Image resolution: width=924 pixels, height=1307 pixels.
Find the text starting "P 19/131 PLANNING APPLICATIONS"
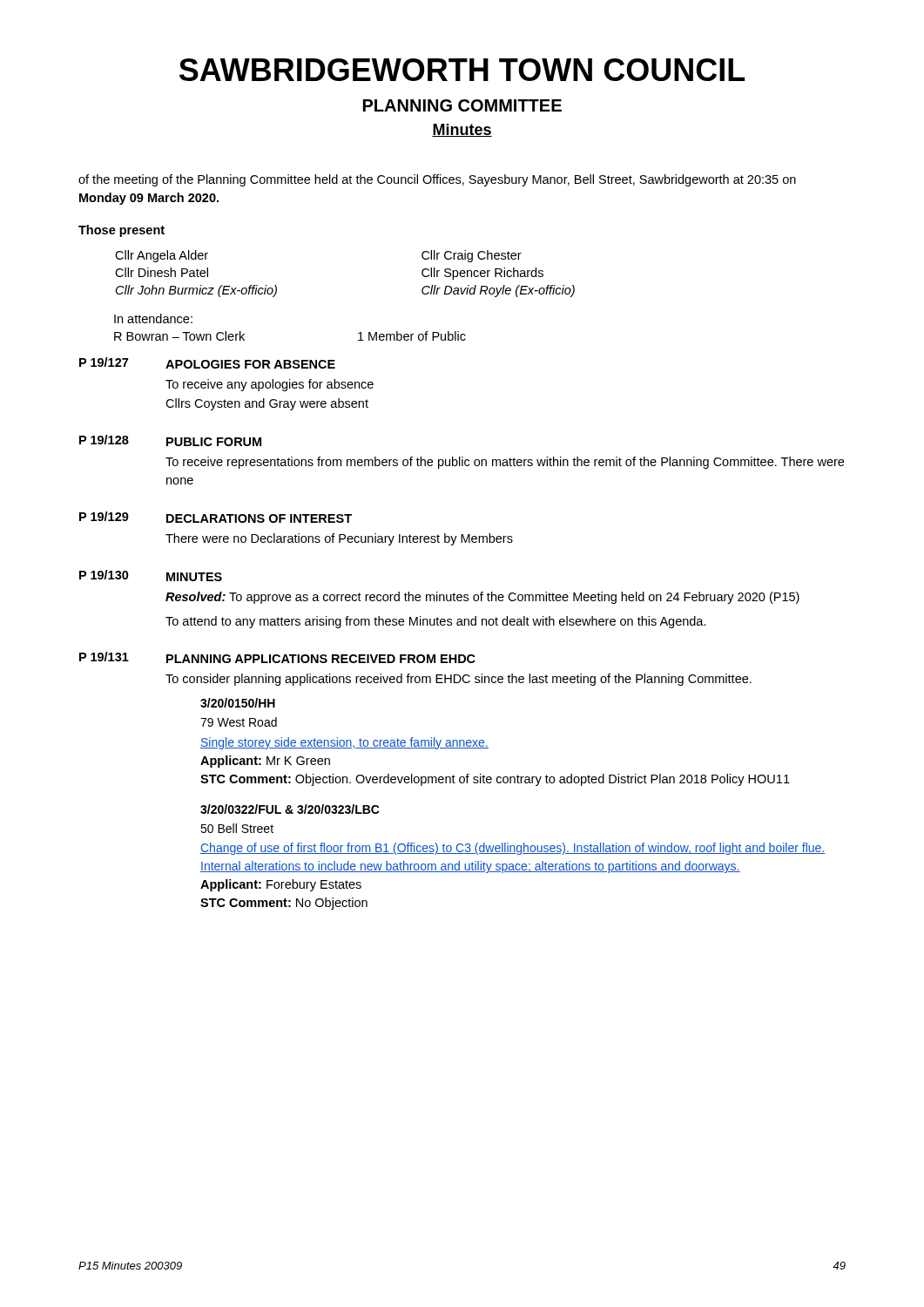coord(462,788)
